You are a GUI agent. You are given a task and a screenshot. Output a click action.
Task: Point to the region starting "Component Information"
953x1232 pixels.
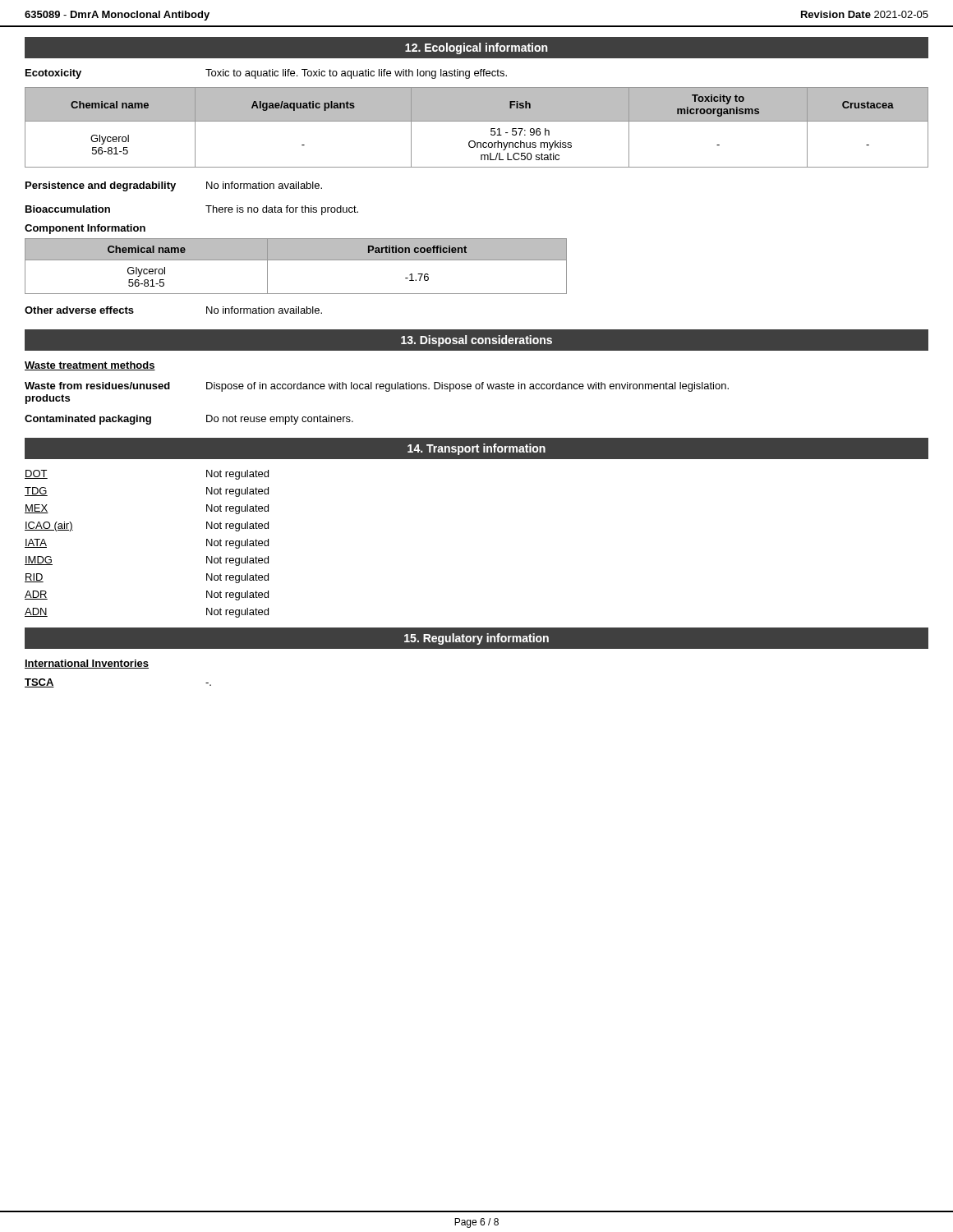tap(85, 228)
